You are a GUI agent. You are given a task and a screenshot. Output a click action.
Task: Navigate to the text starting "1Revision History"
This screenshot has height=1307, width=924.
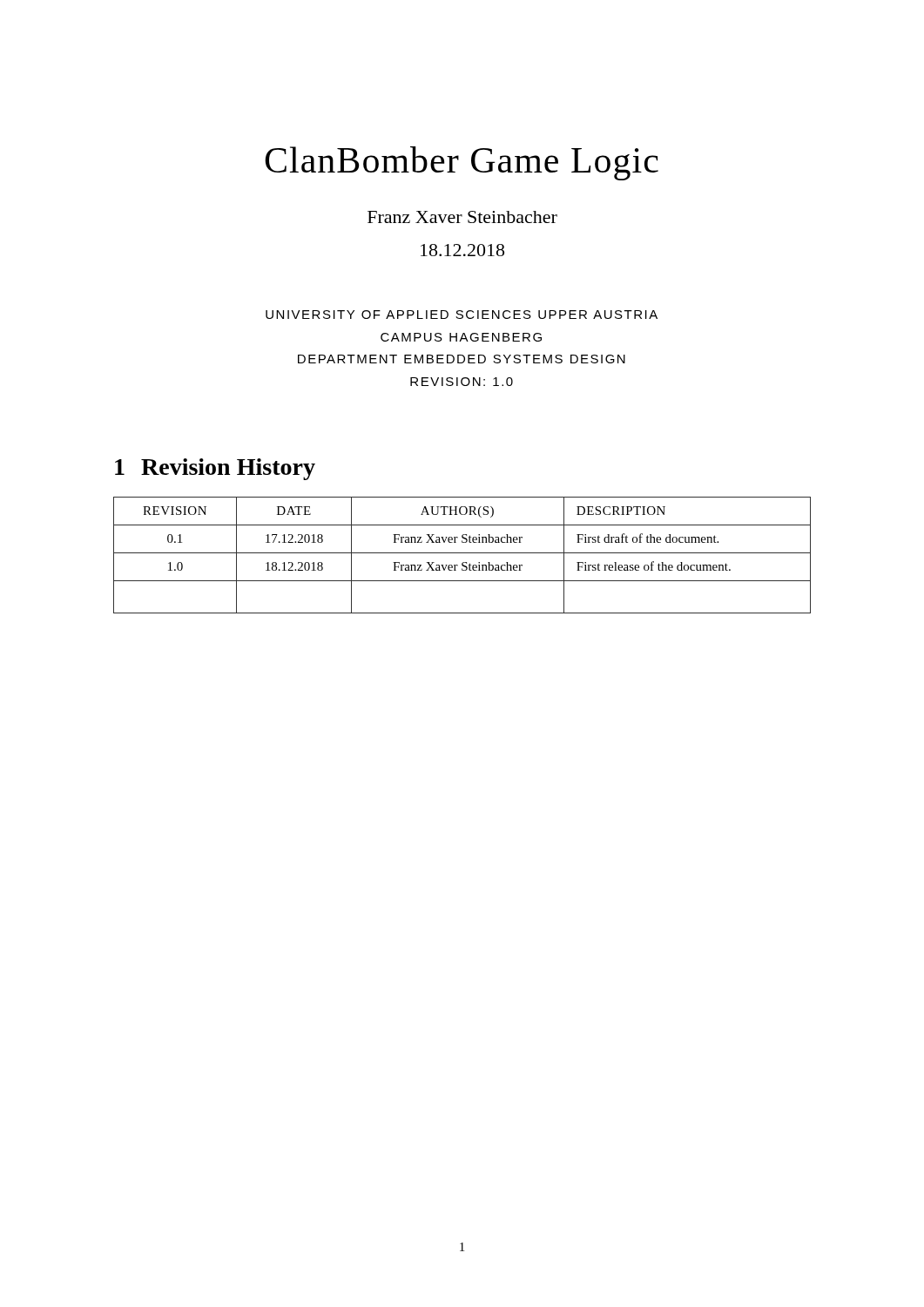coord(214,467)
